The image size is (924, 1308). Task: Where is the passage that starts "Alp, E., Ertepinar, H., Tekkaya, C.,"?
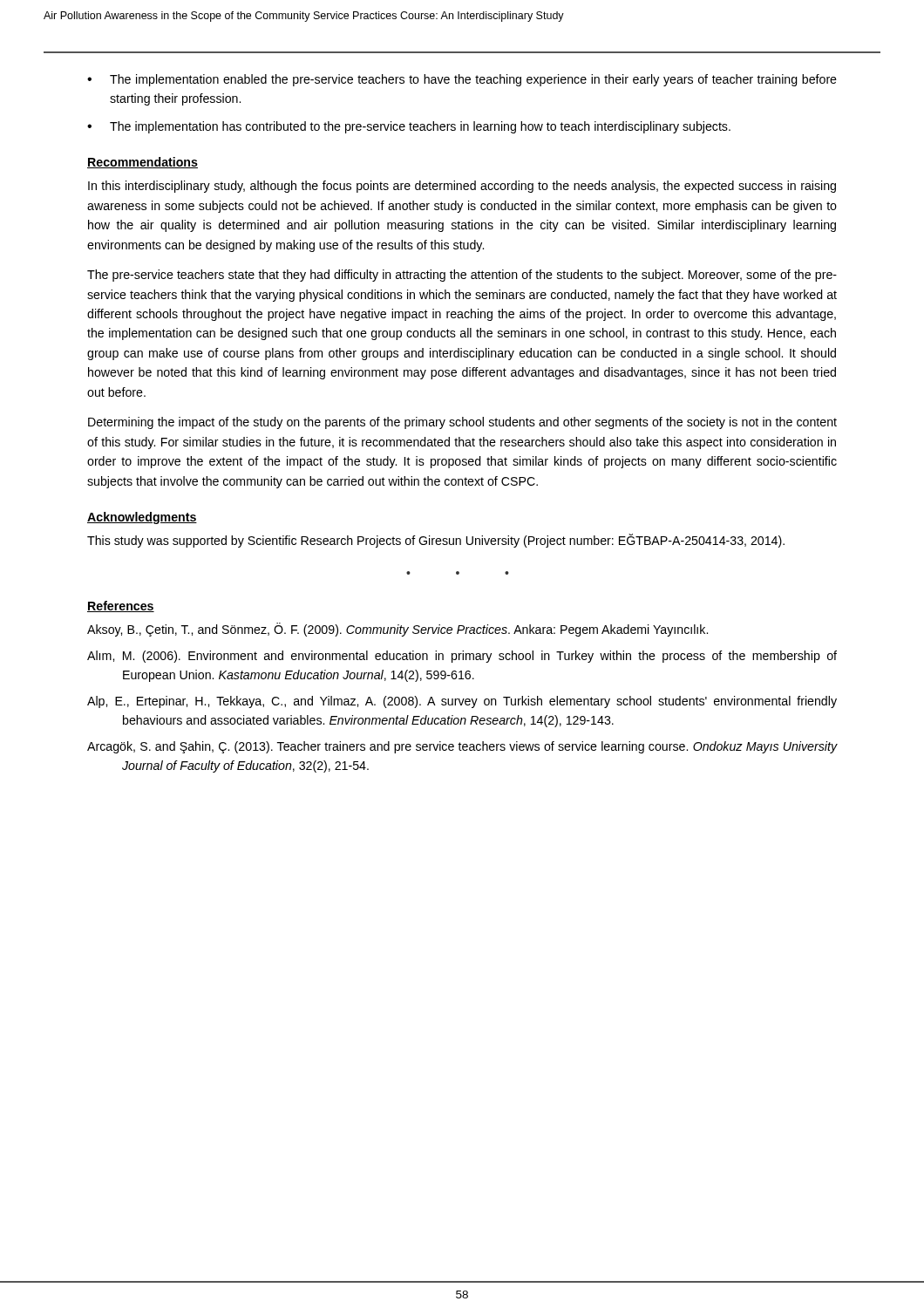tap(462, 711)
